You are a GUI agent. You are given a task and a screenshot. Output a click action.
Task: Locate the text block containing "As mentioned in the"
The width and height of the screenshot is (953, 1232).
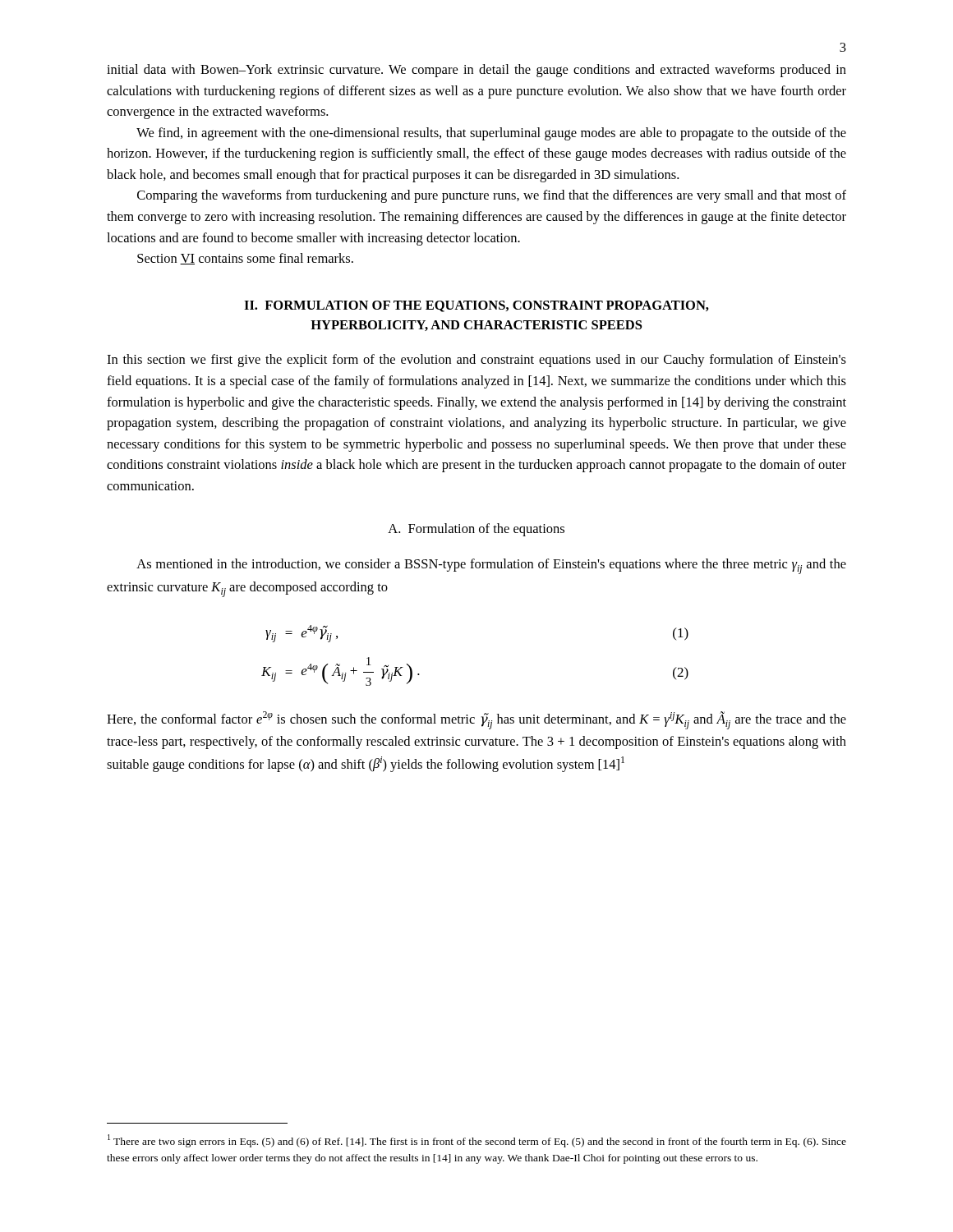tap(476, 577)
